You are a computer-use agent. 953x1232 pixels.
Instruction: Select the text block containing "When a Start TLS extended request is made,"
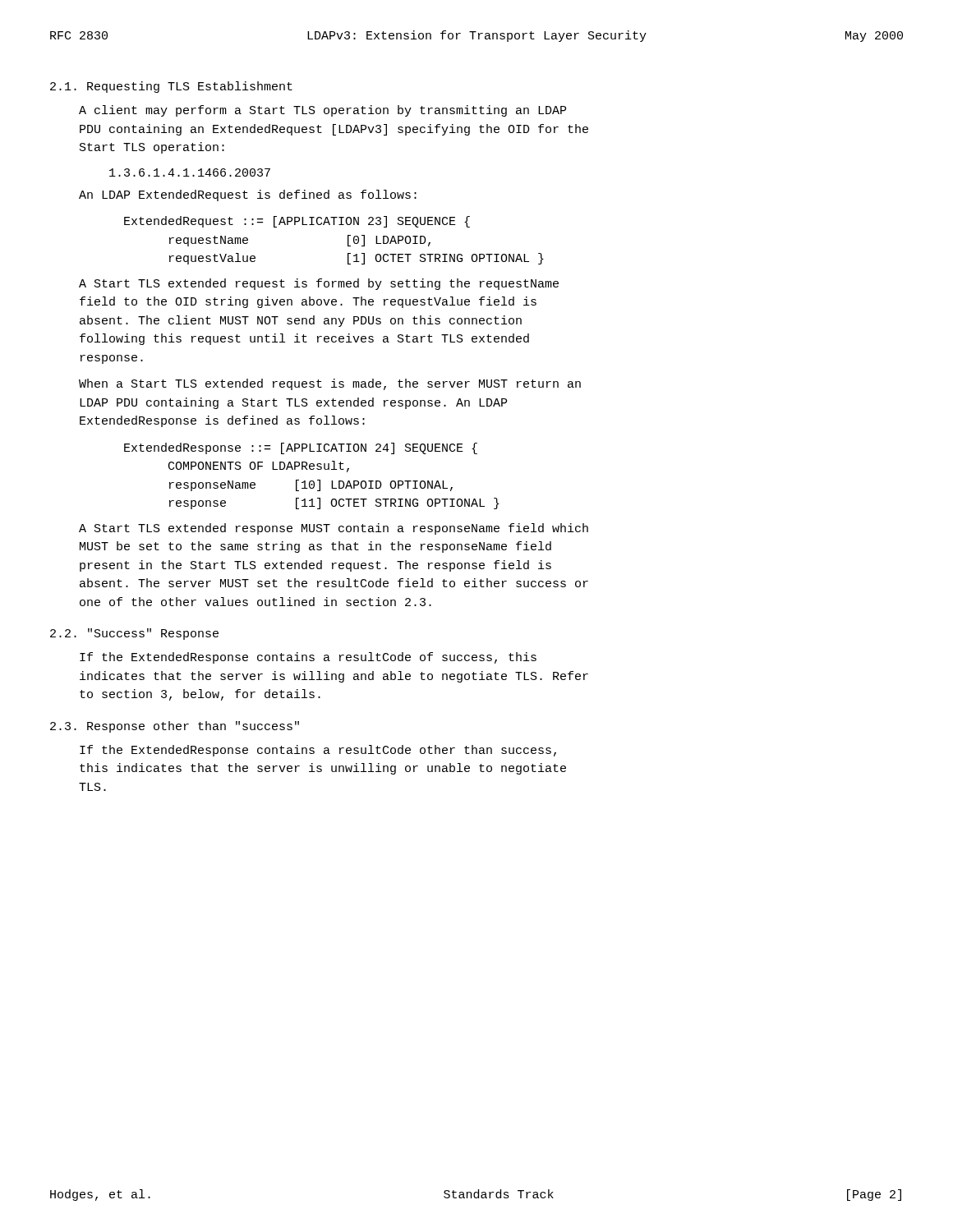[x=330, y=403]
